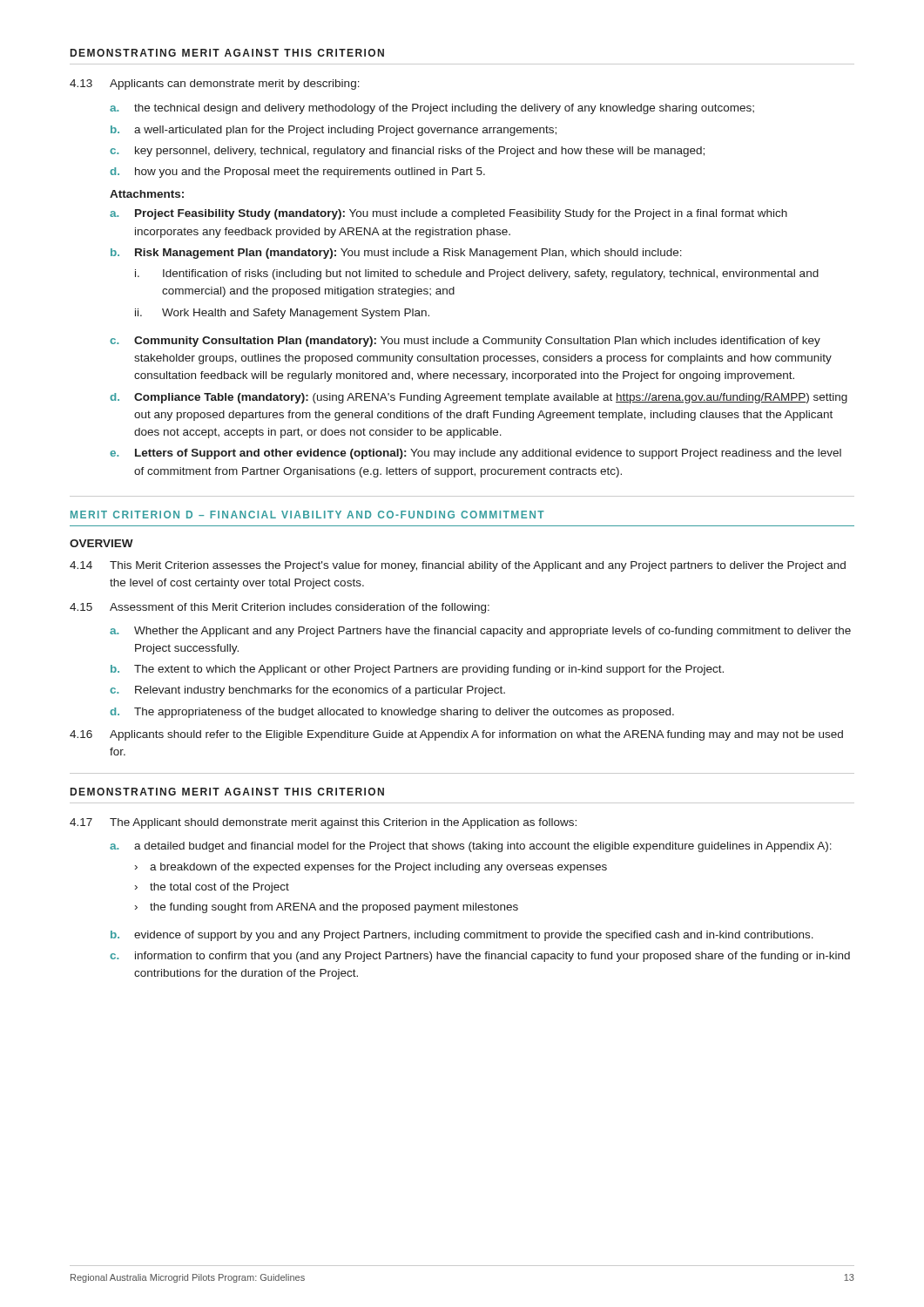Screen dimensions: 1307x924
Task: Point to the block beginning "a. a detailed budget and"
Action: point(482,878)
